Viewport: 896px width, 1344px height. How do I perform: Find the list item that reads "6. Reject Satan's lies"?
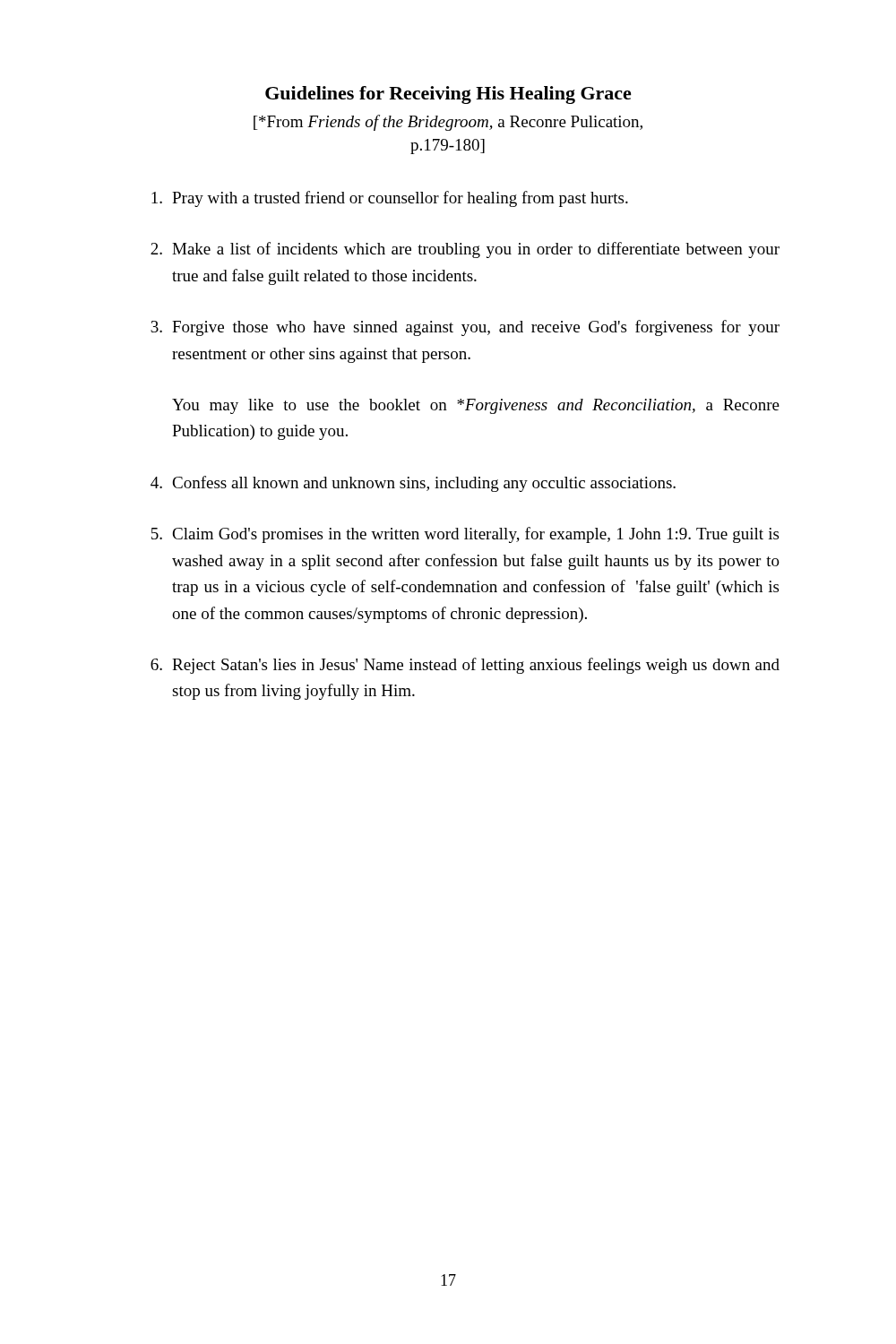[x=448, y=678]
